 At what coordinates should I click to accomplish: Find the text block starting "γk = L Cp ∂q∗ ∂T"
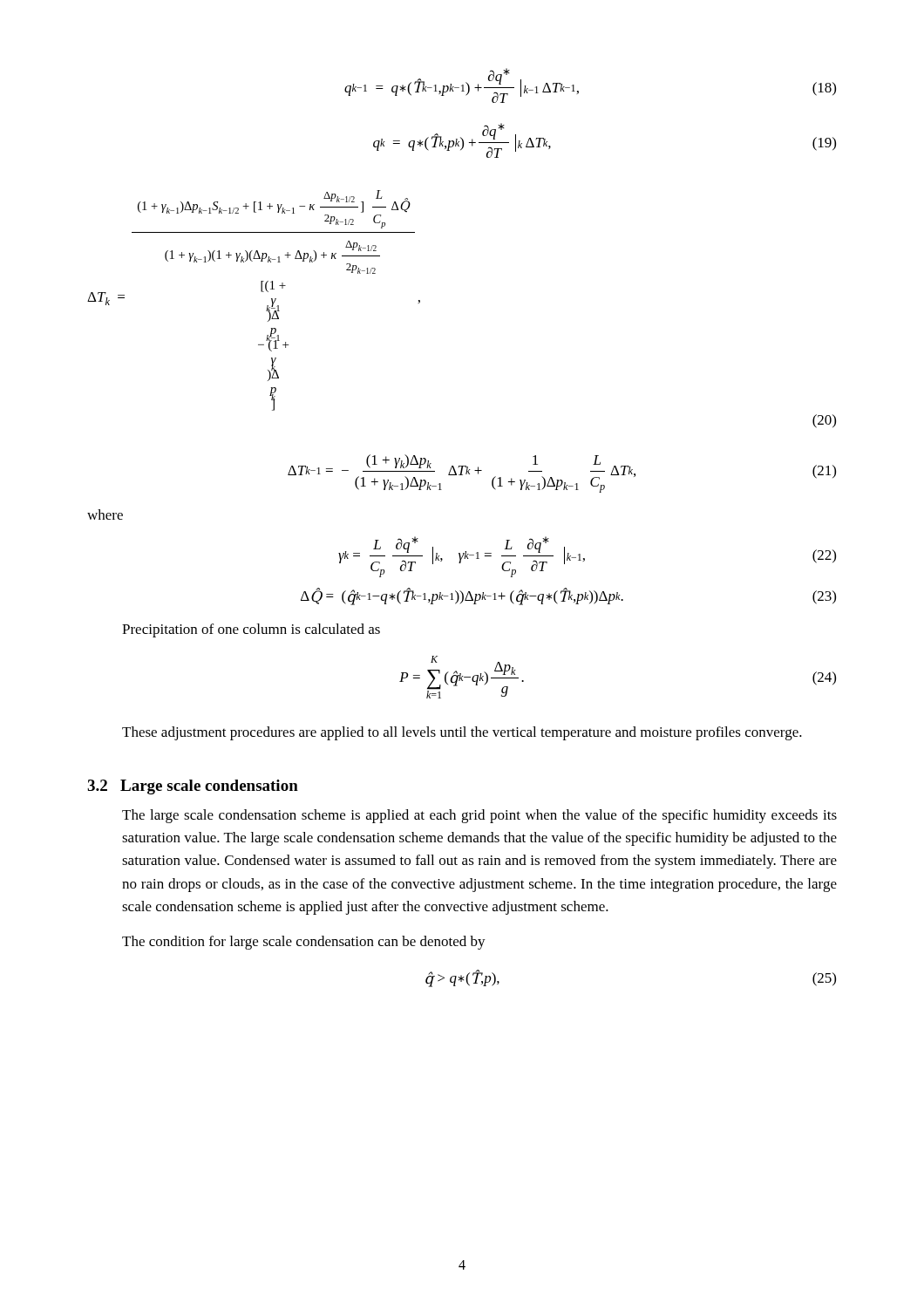pos(462,556)
